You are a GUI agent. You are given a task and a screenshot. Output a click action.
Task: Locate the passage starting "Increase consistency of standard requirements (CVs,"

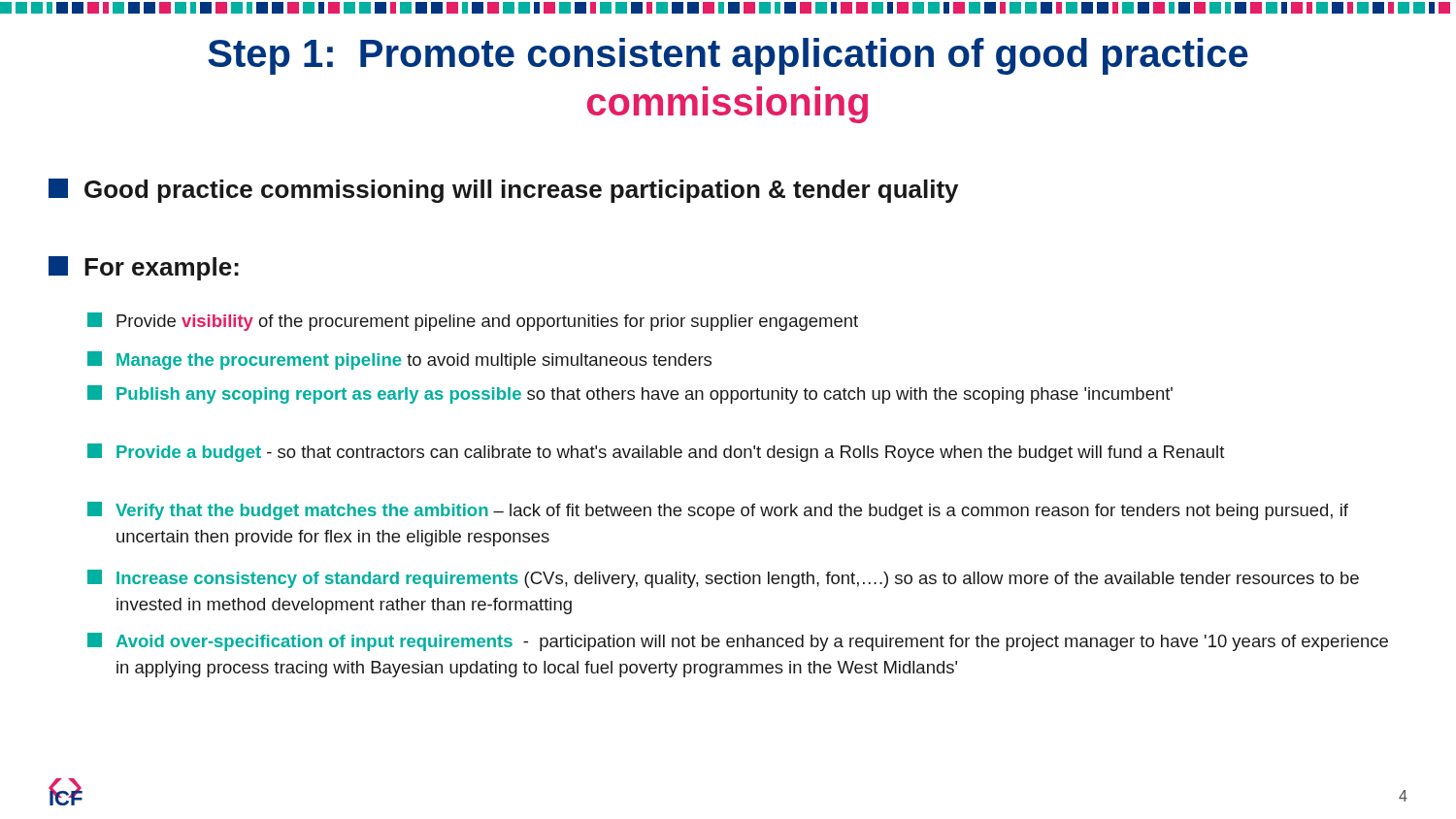pyautogui.click(x=747, y=592)
